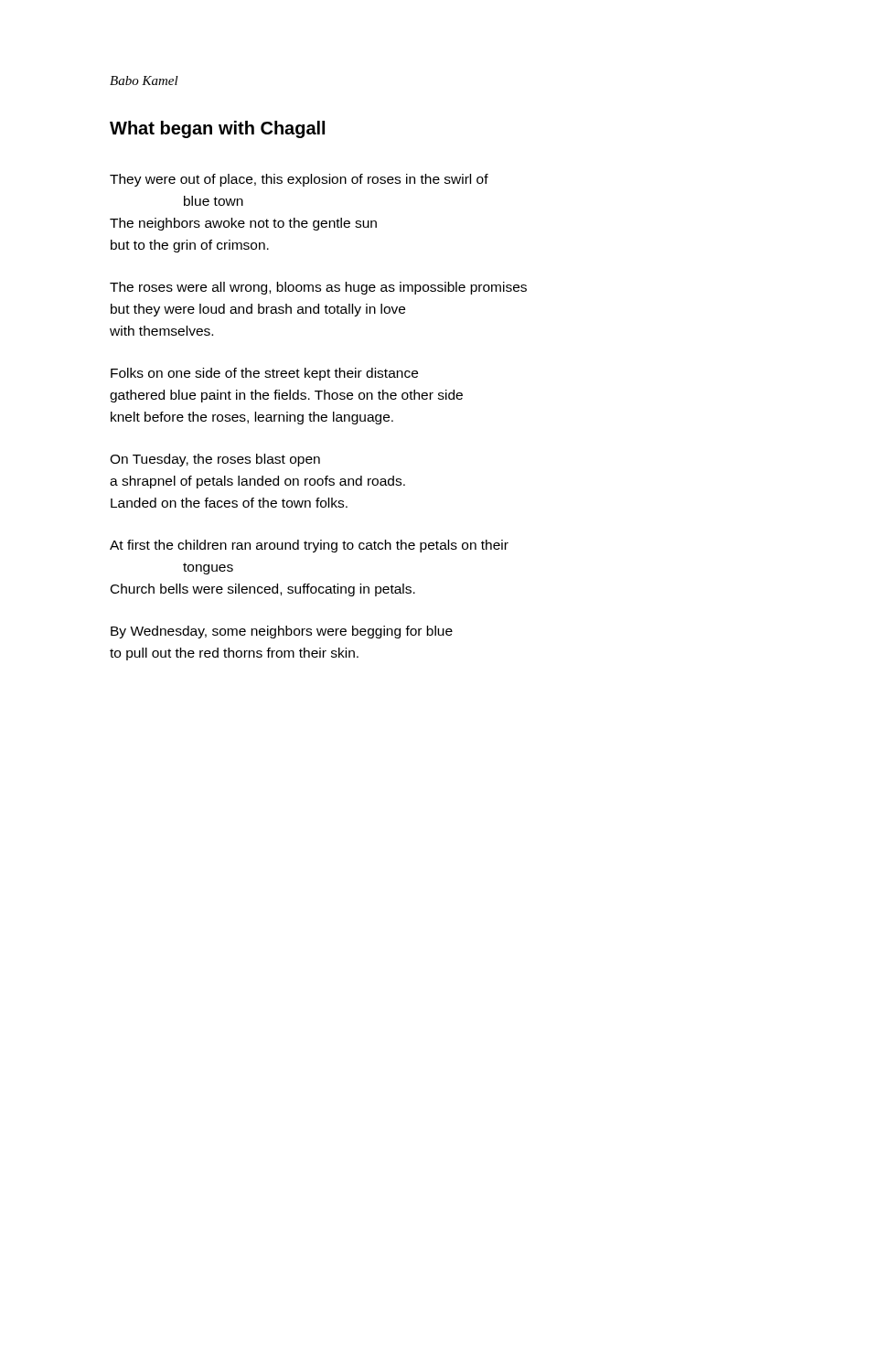Viewport: 888px width, 1372px height.
Task: Click on the block starting "What began with Chagall"
Action: (x=218, y=128)
